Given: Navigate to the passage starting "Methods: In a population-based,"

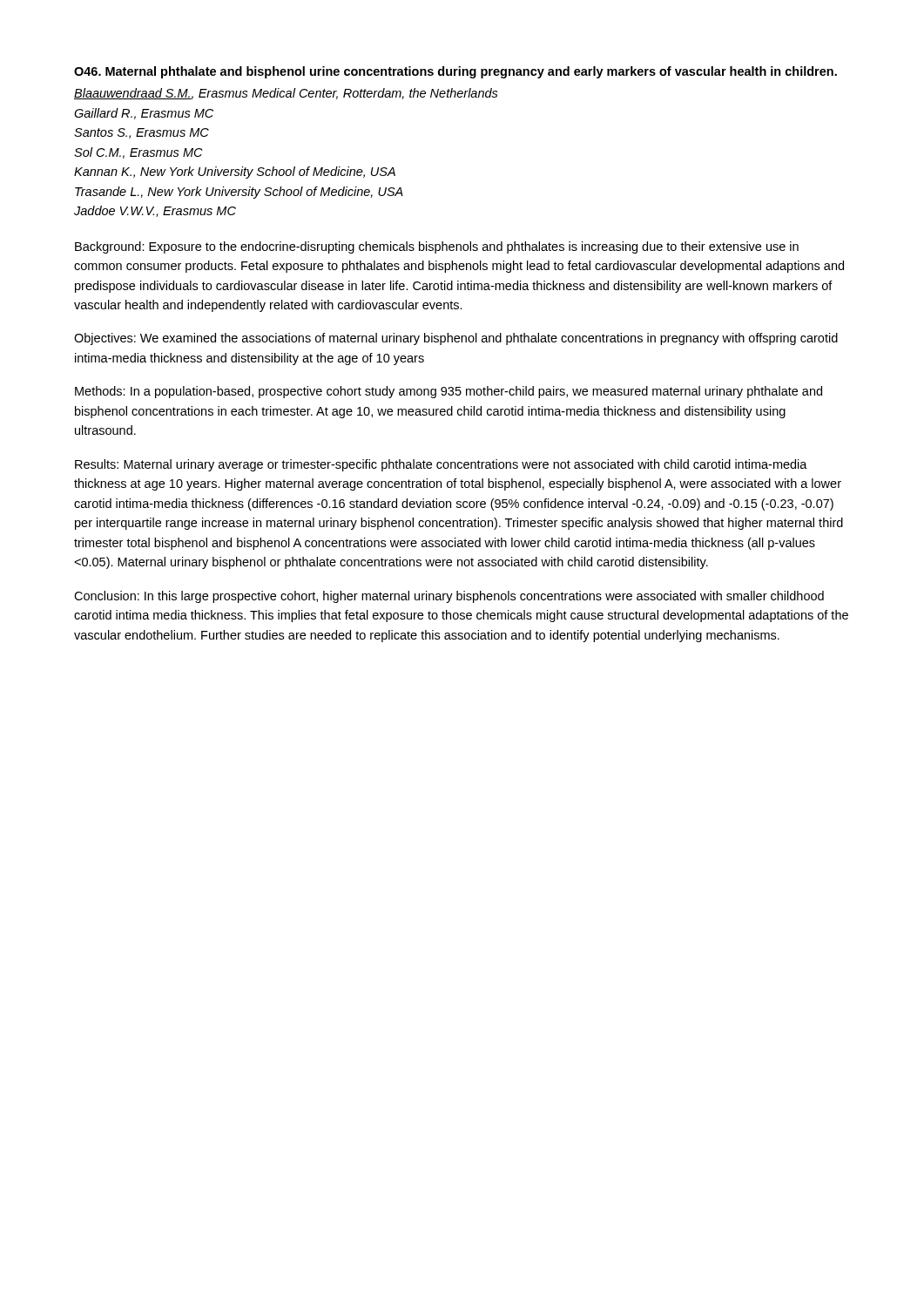Looking at the screenshot, I should pos(449,411).
